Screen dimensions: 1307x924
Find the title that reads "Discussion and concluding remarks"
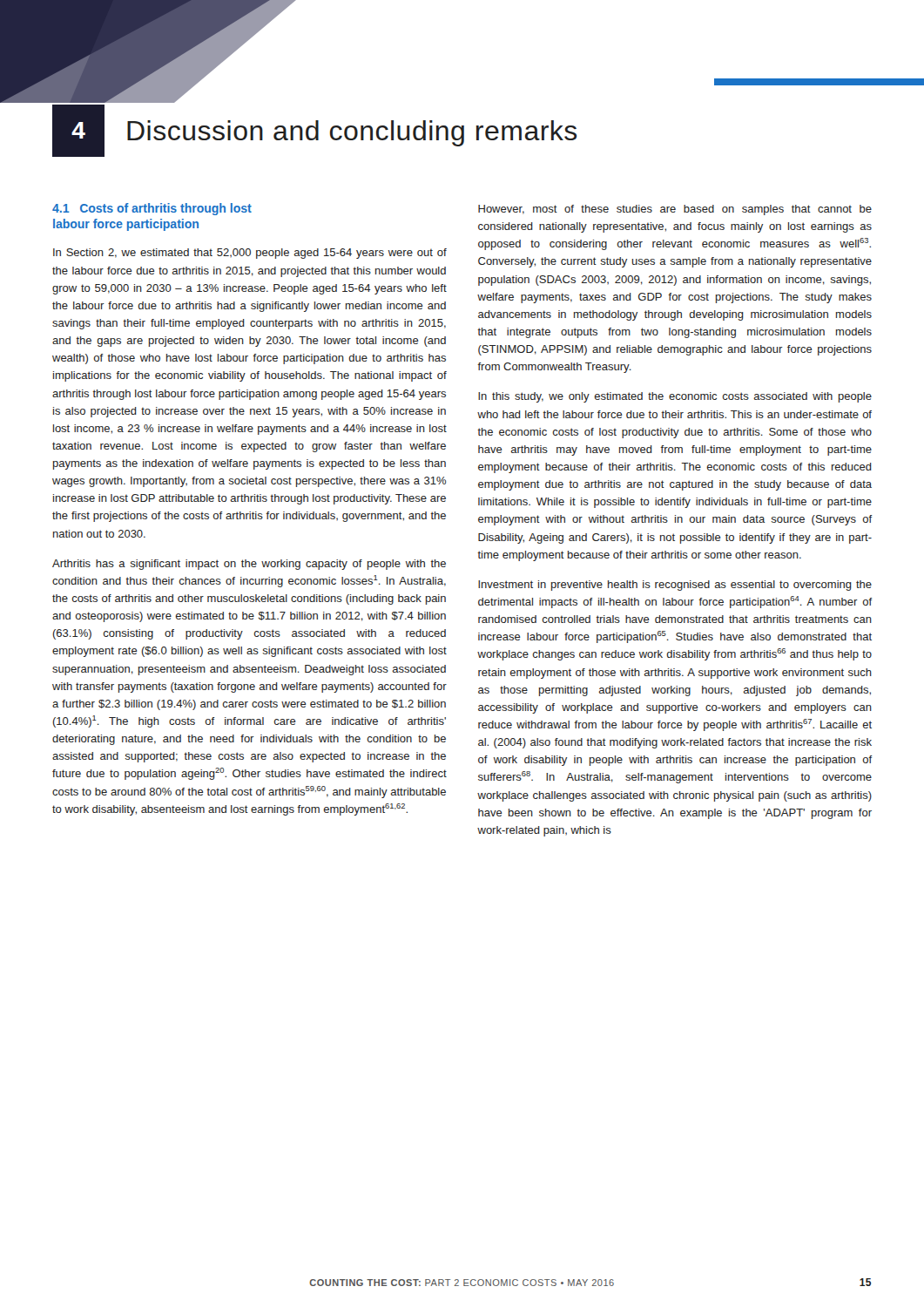coord(352,130)
